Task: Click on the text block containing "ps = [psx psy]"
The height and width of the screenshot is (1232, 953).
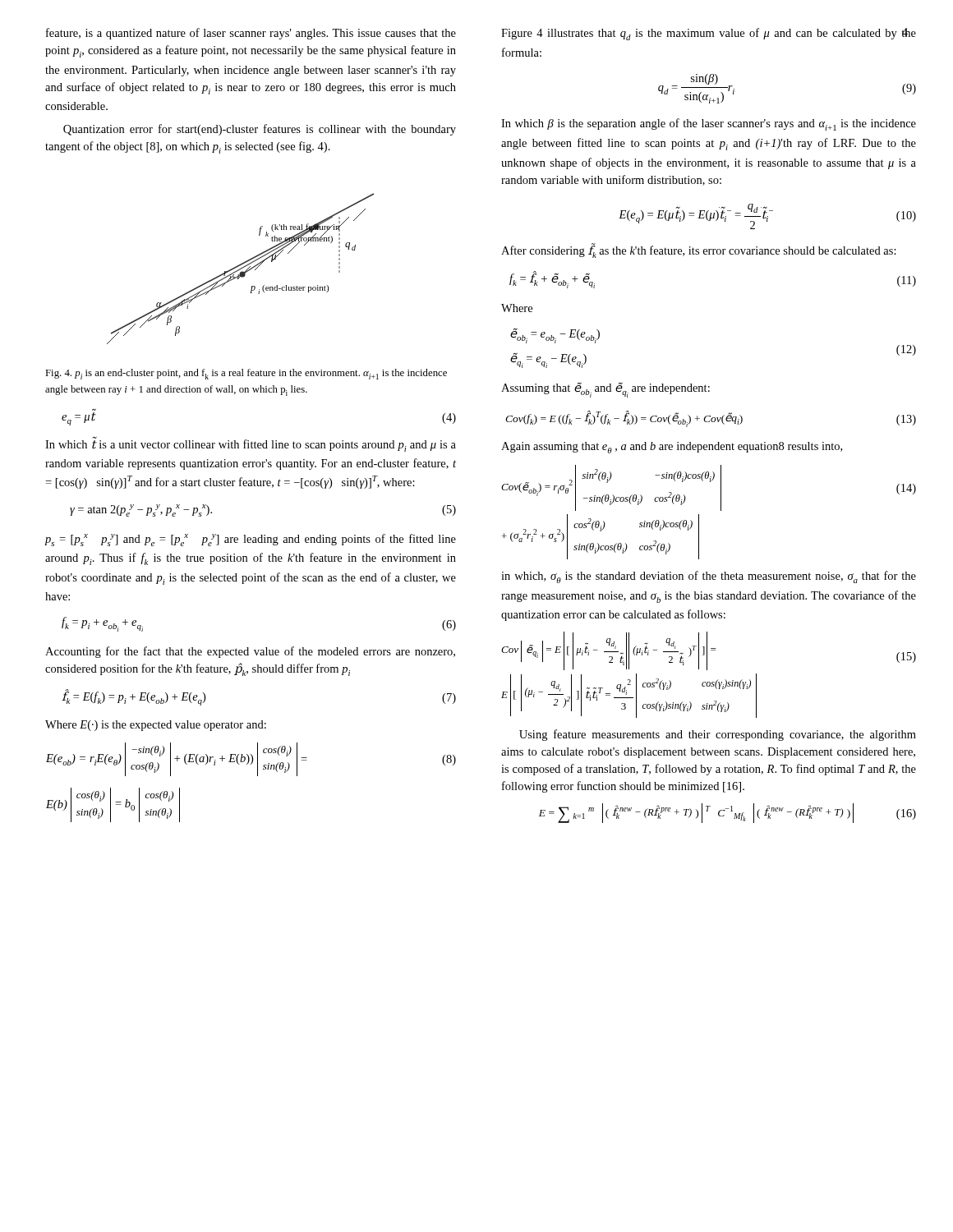Action: [251, 567]
